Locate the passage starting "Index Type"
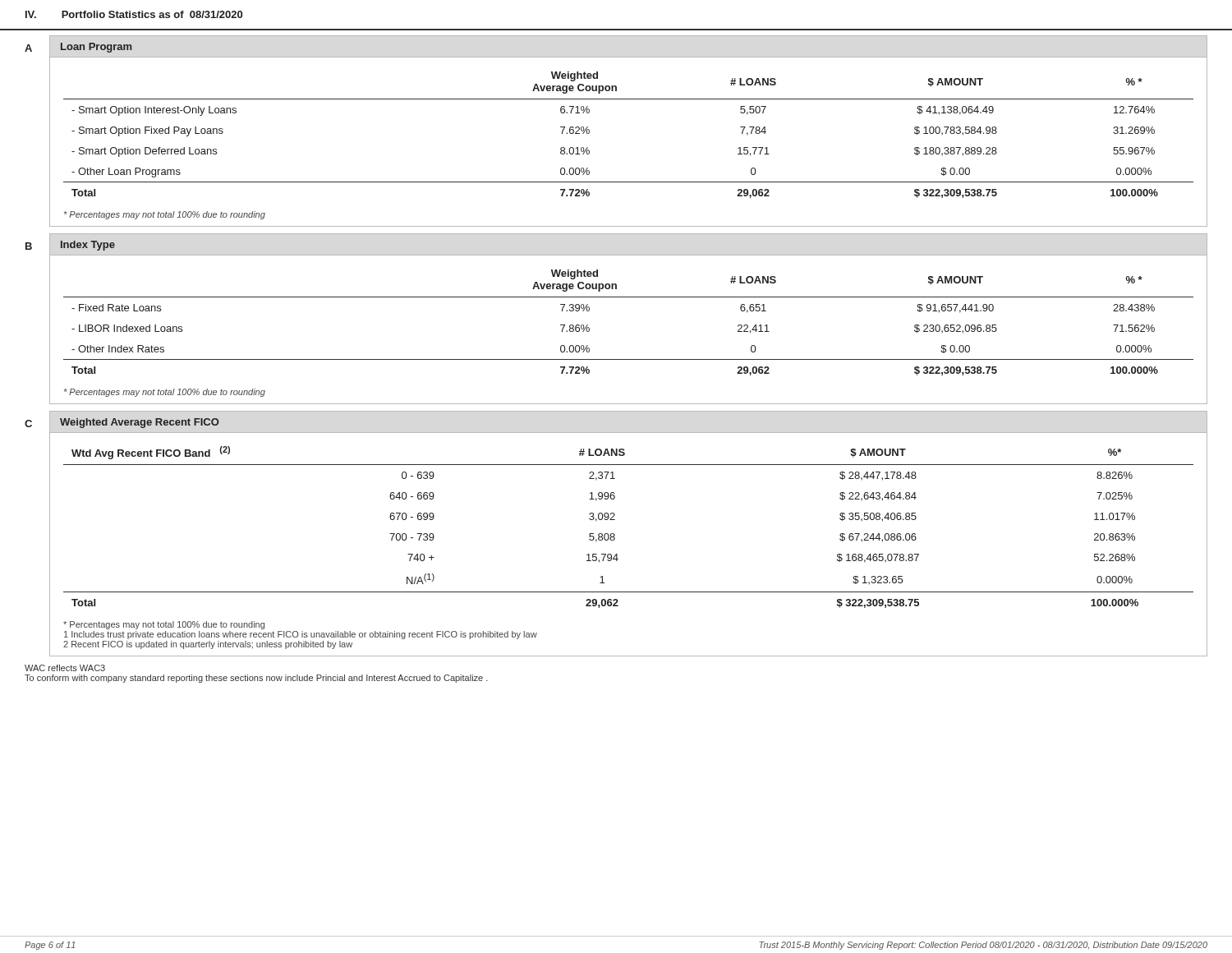Screen dimensions: 953x1232 click(87, 244)
